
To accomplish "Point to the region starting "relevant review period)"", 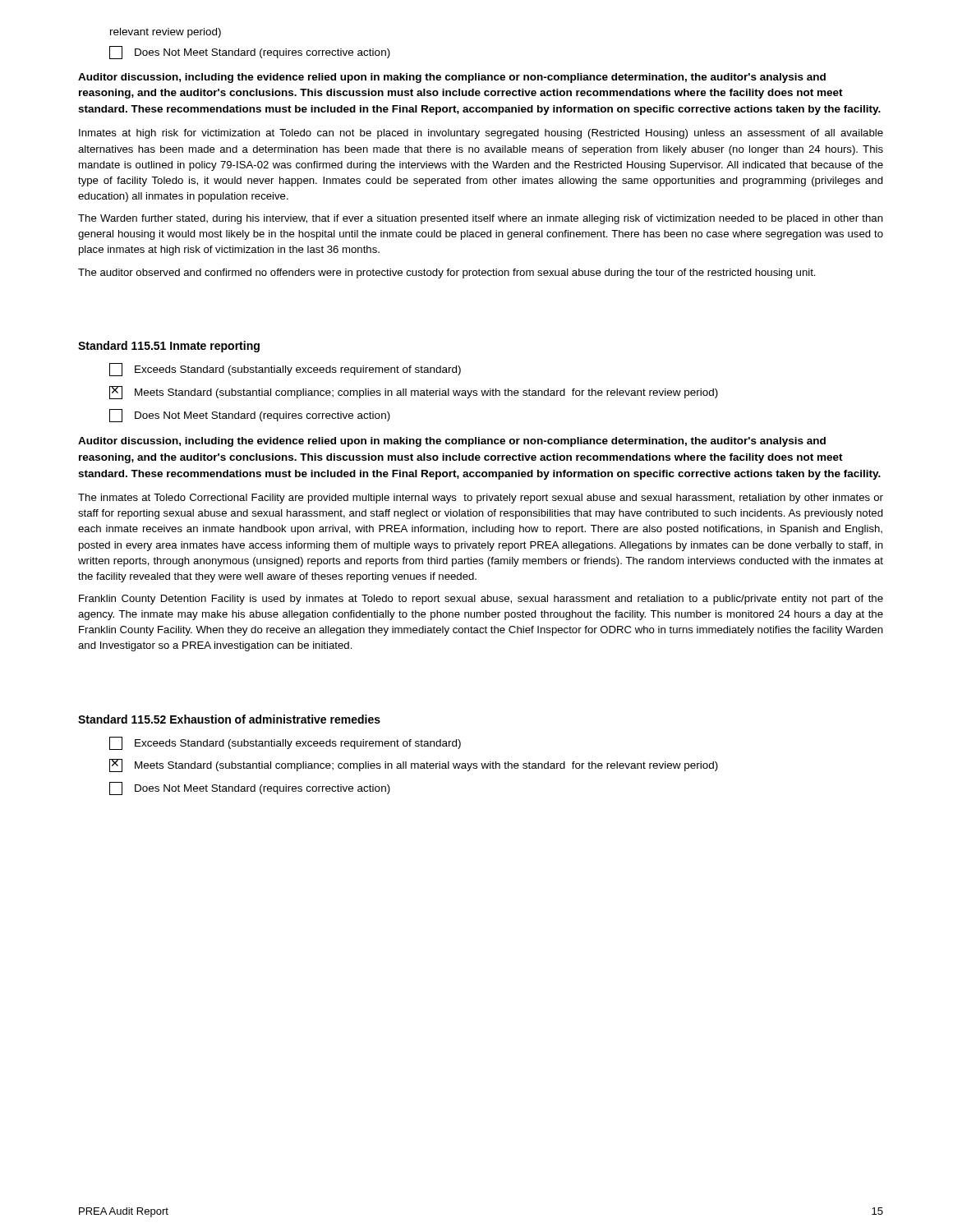I will click(x=165, y=32).
